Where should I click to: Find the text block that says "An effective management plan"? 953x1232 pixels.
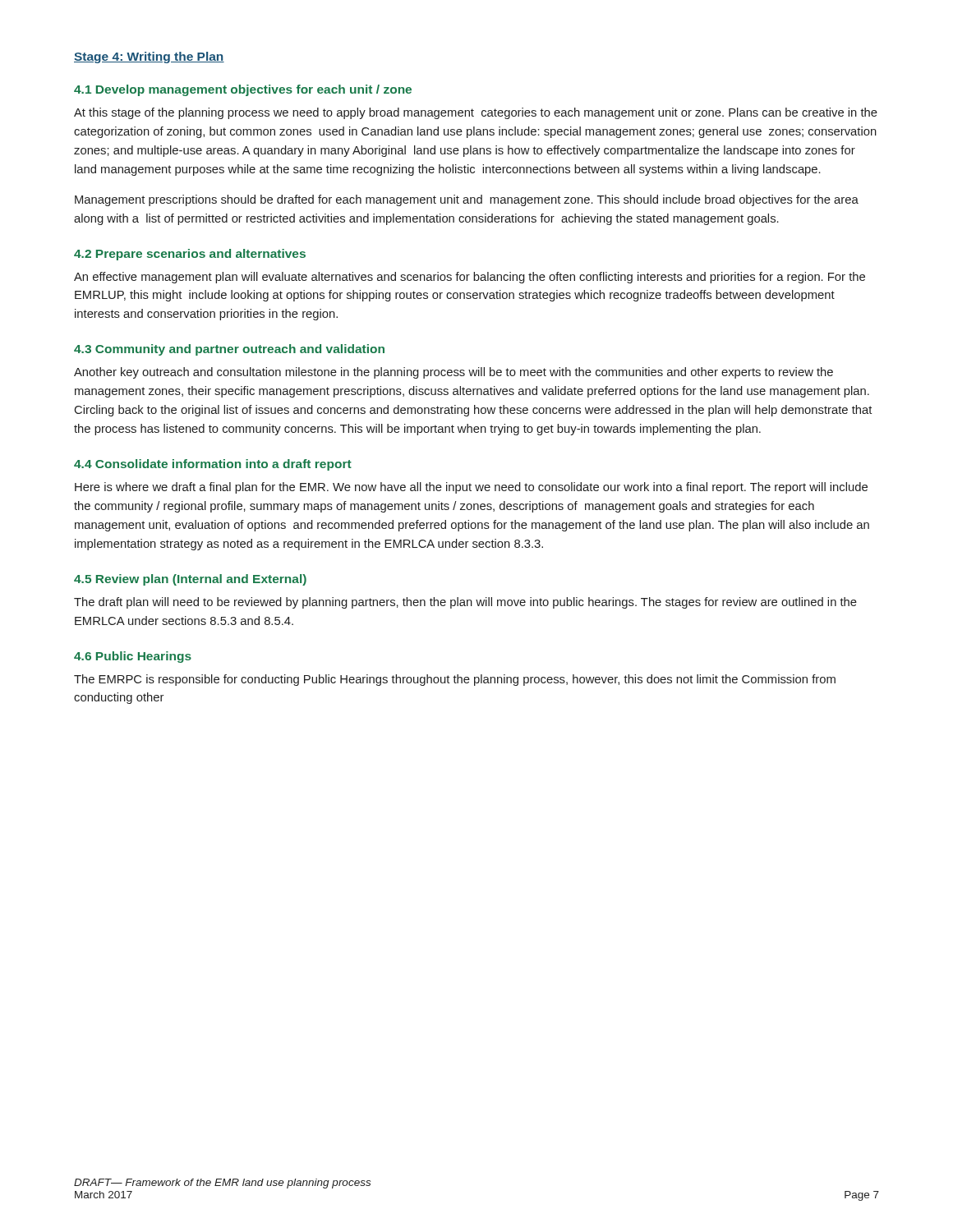point(470,295)
